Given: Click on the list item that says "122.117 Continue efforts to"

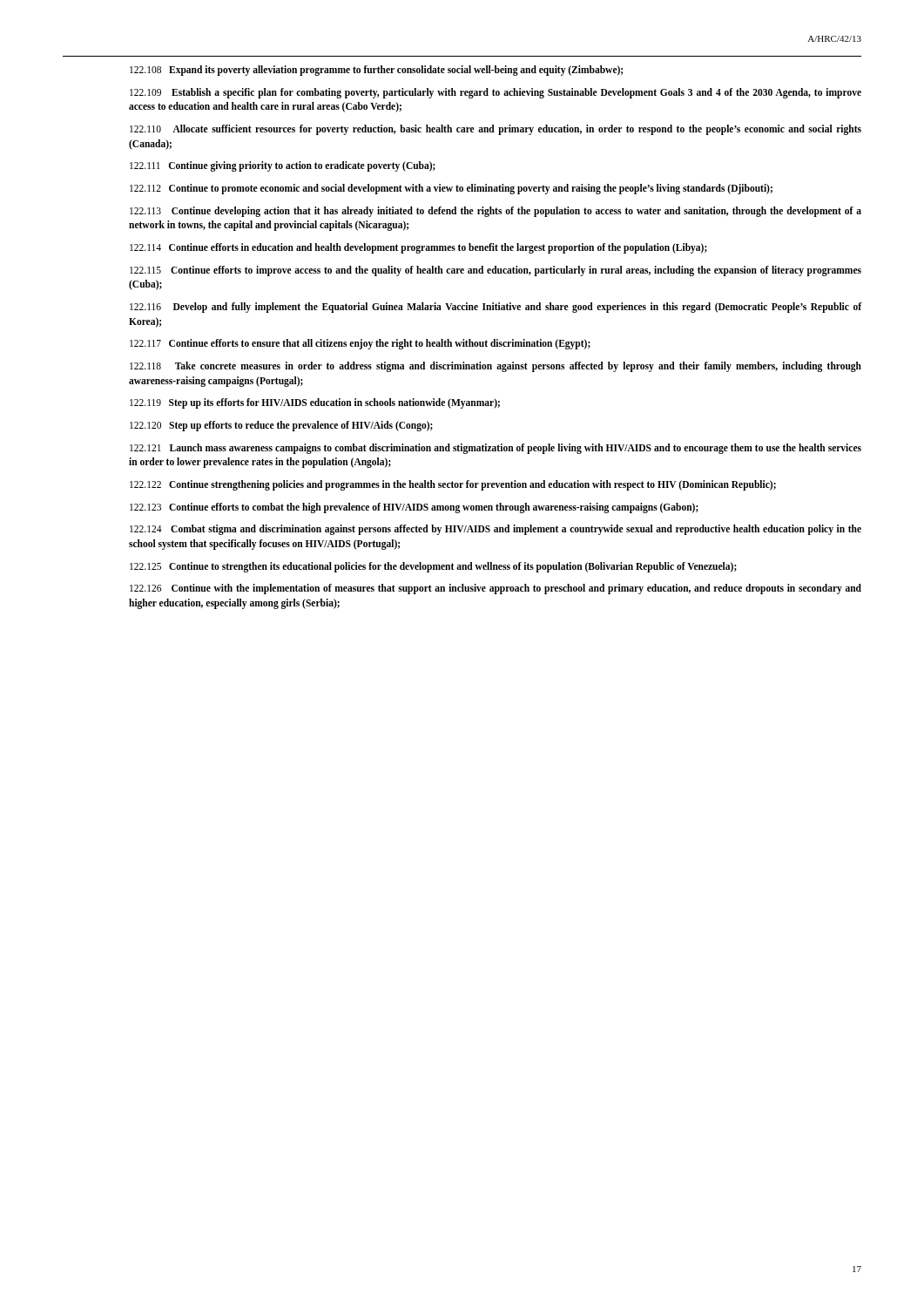Looking at the screenshot, I should (x=360, y=344).
